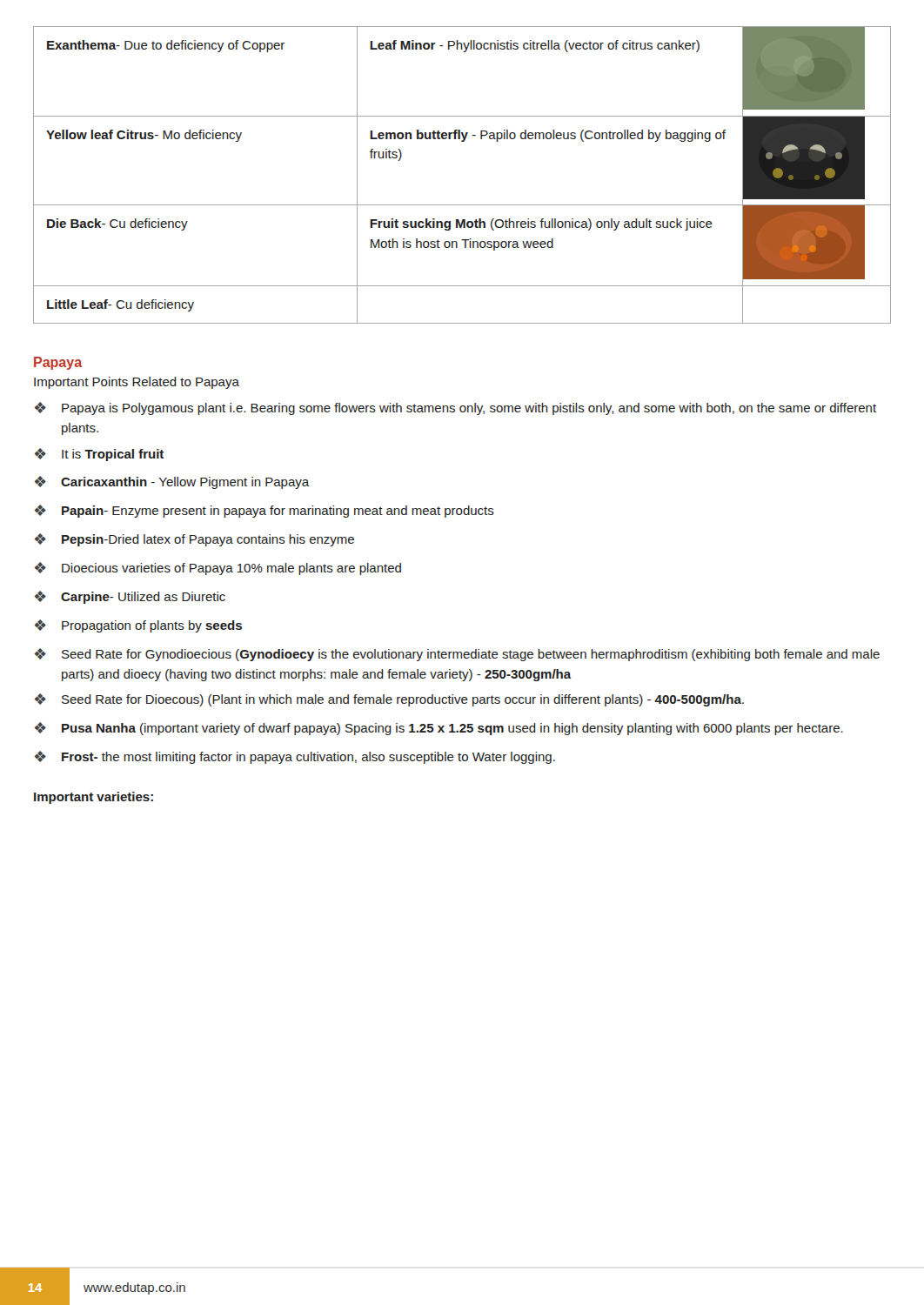Point to the block beginning "❖ Seed Rate for Gynodioecious (Gynodioecy is"
The width and height of the screenshot is (924, 1305).
[462, 664]
